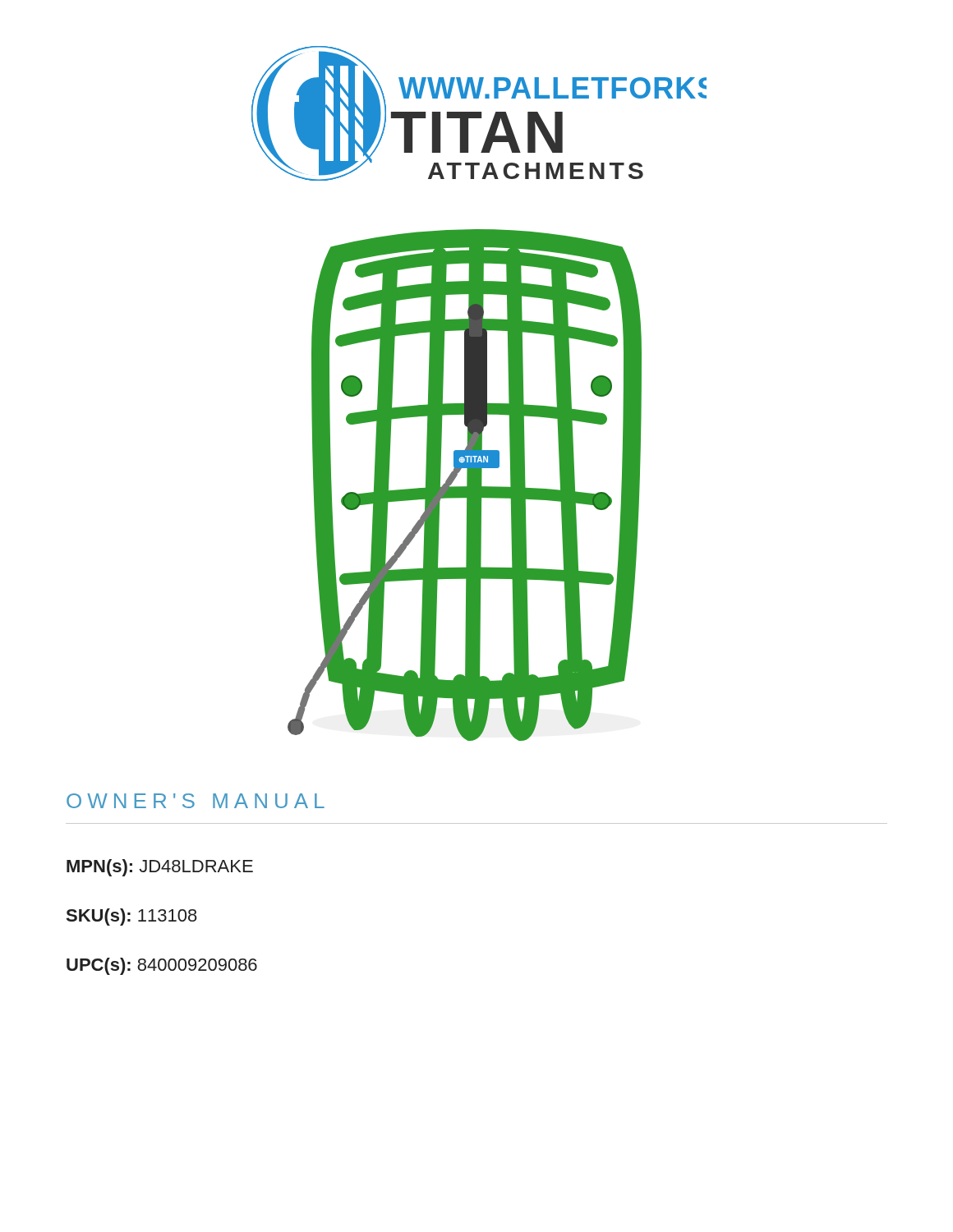Image resolution: width=953 pixels, height=1232 pixels.
Task: Find the block starting "SKU(s): 113108"
Action: [x=132, y=915]
